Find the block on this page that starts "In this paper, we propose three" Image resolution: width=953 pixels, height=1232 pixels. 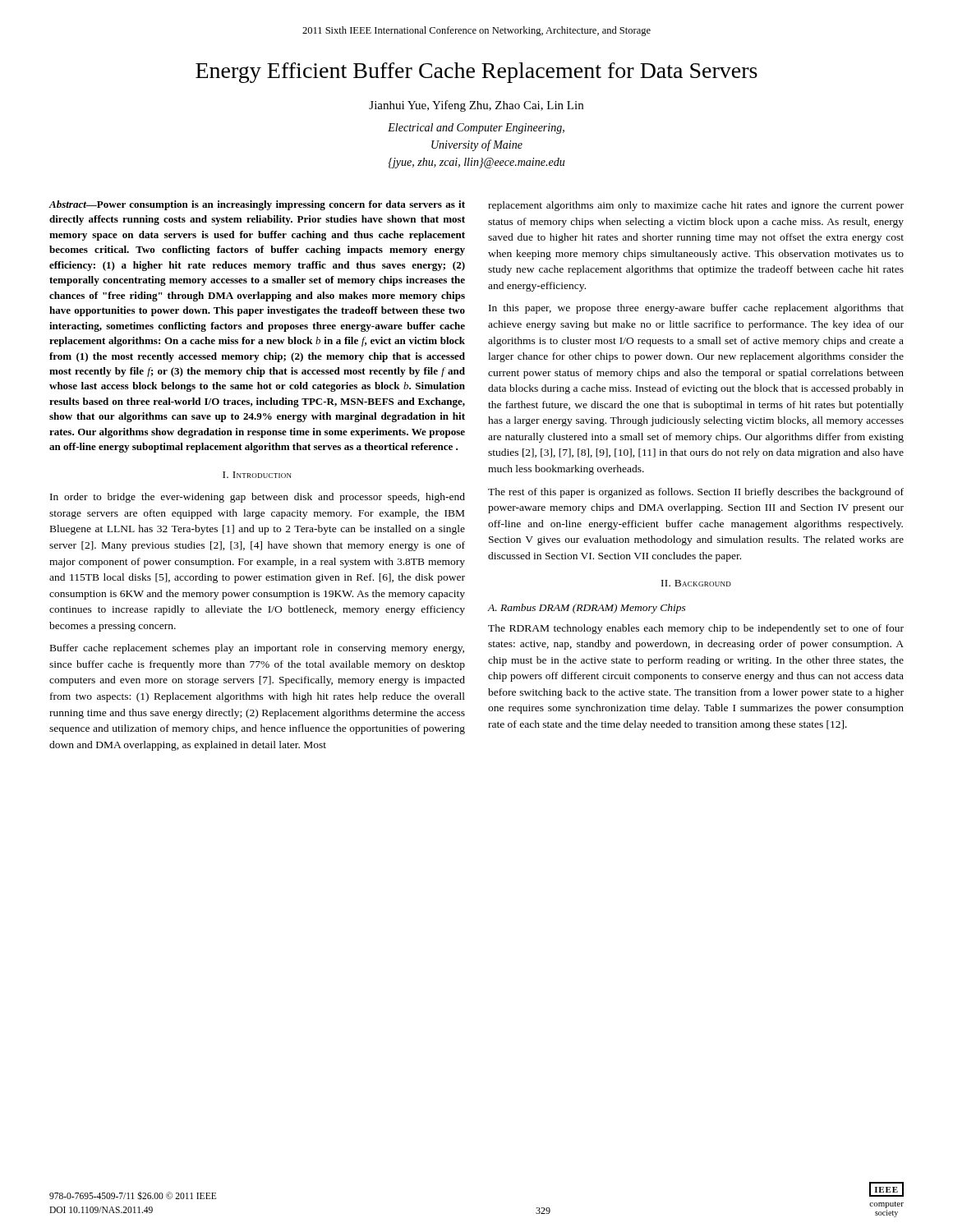(x=696, y=388)
